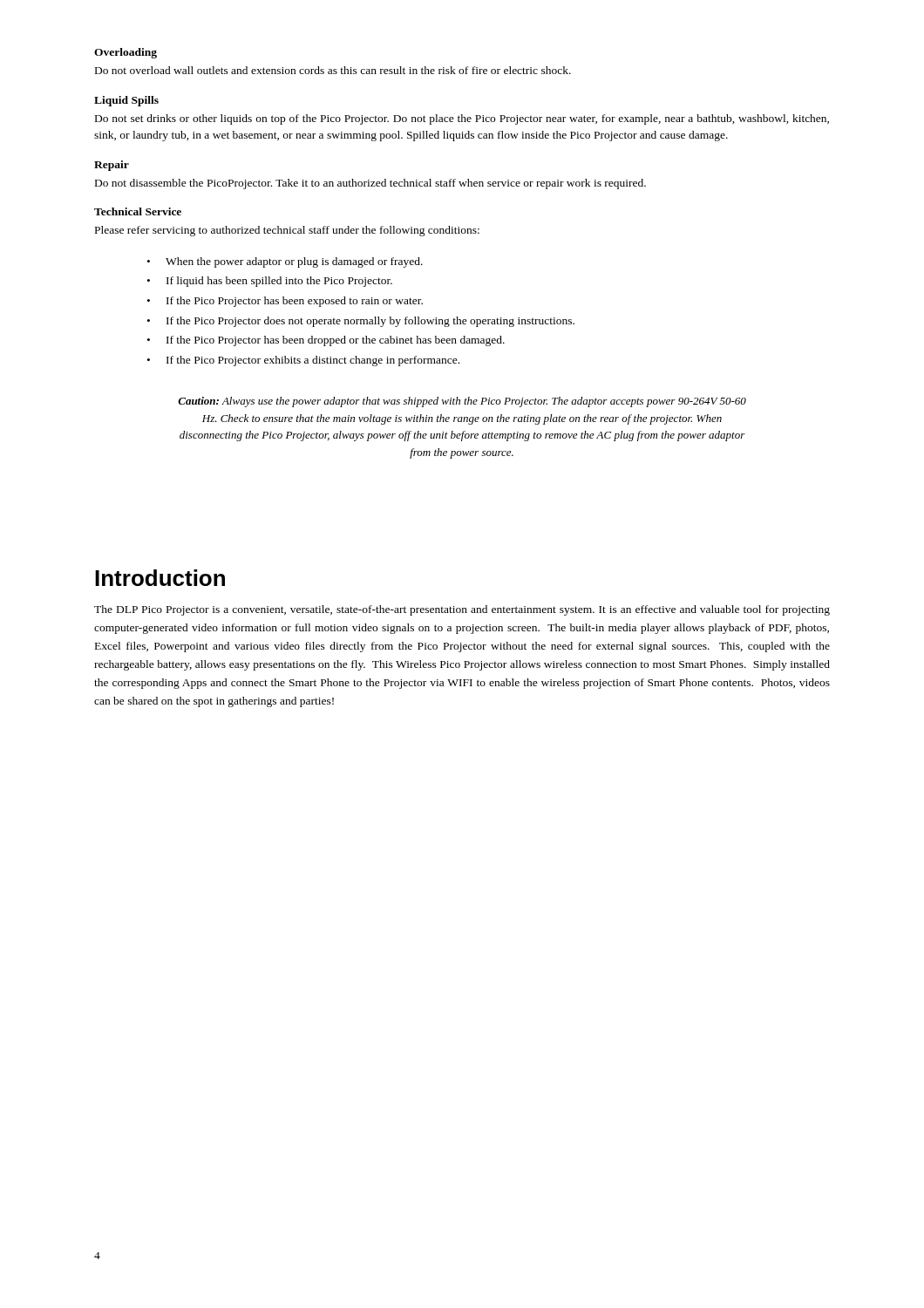The height and width of the screenshot is (1308, 924).
Task: Point to the text starting "•If the Pico Projector does not operate normally"
Action: (x=361, y=320)
